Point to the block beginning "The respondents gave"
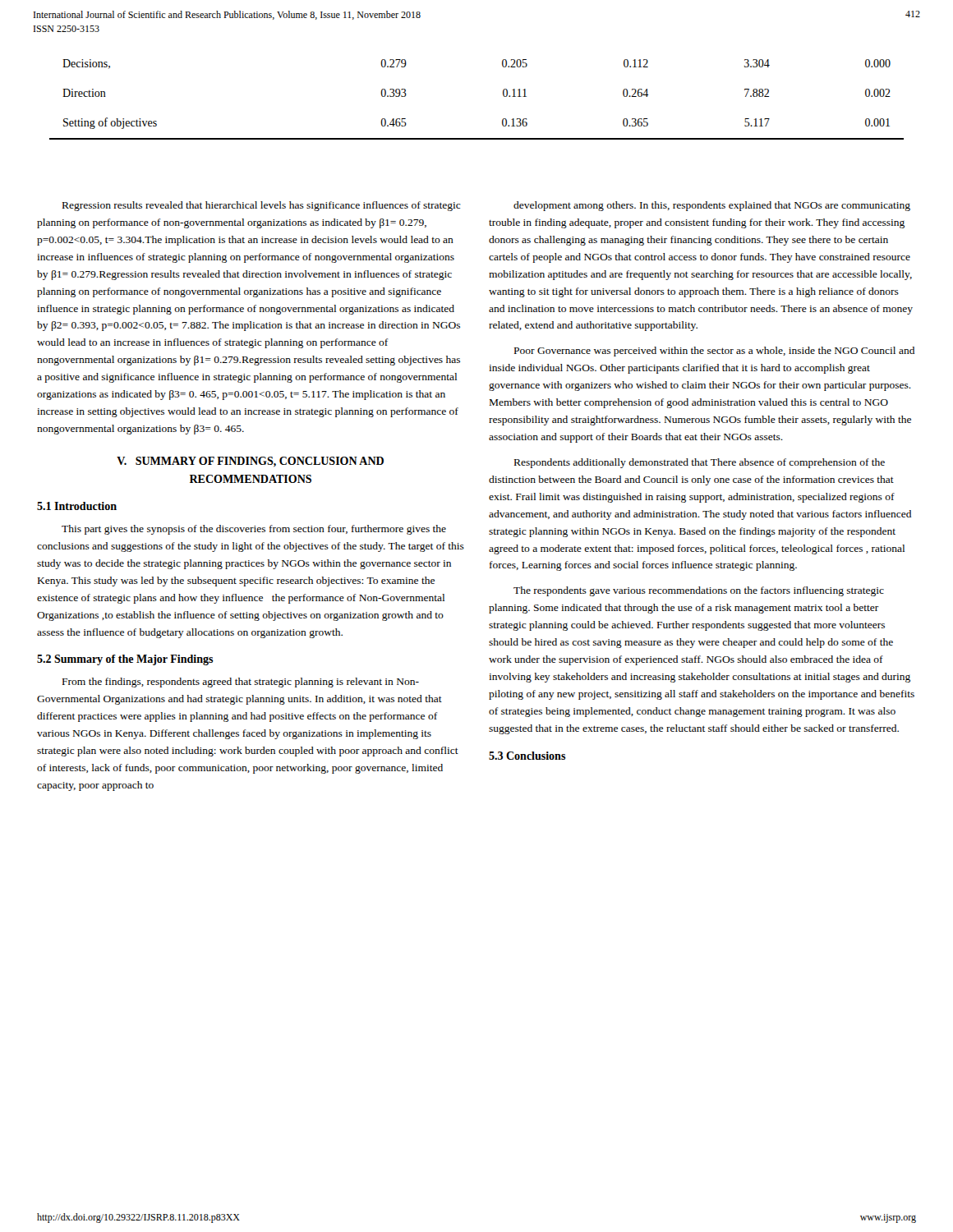The height and width of the screenshot is (1232, 953). tap(702, 659)
